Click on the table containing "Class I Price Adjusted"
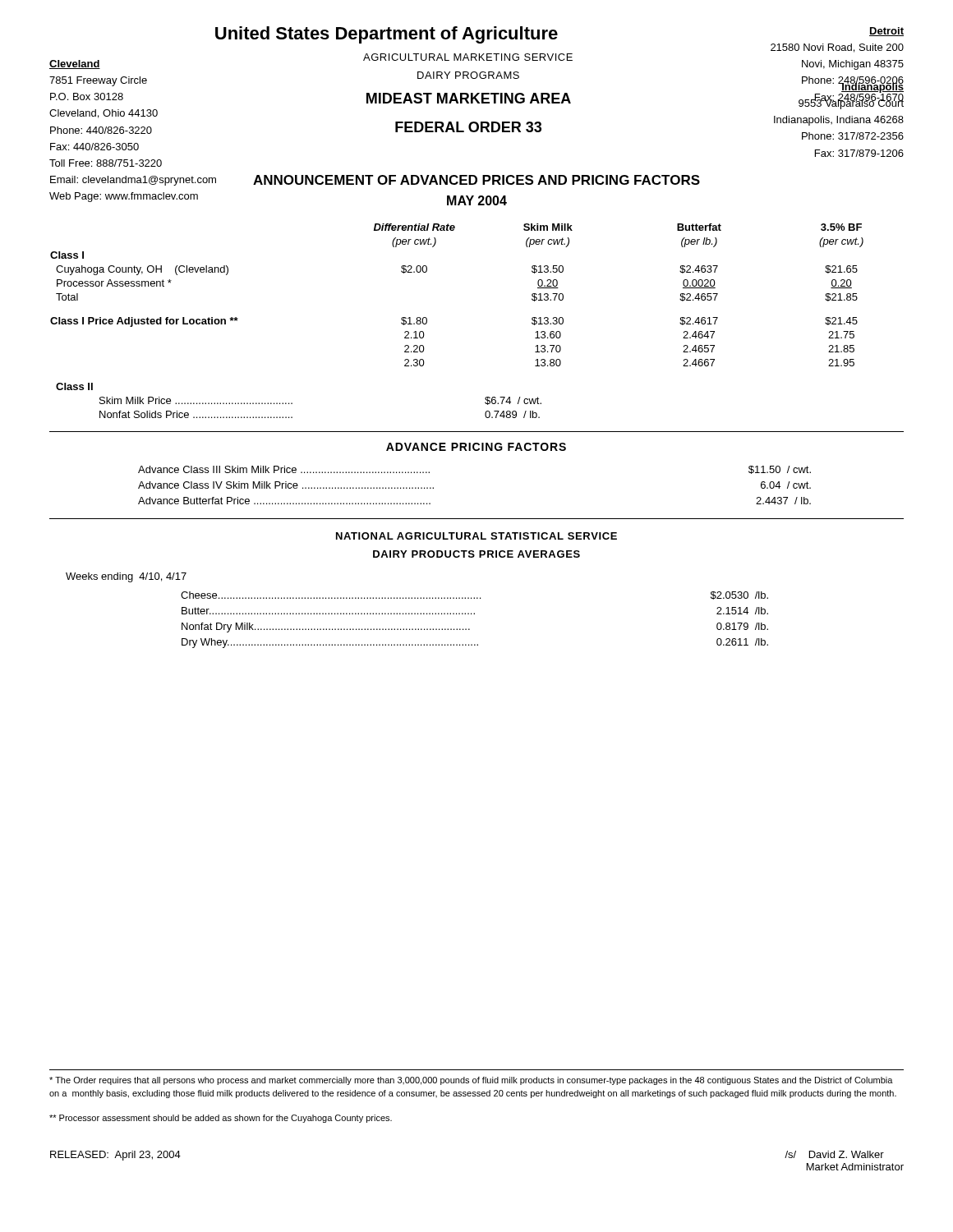 click(476, 321)
